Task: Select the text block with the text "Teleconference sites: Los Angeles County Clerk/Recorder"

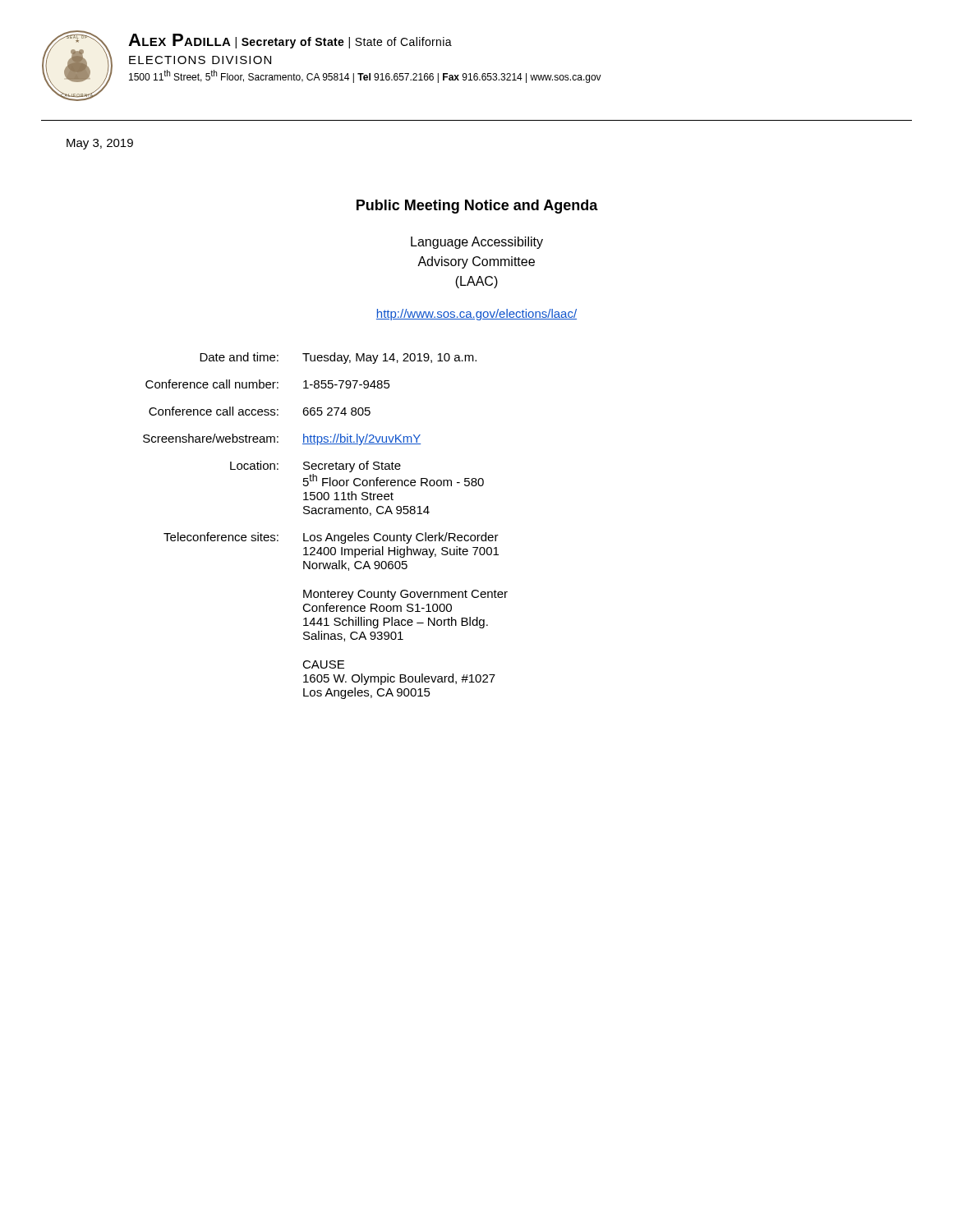Action: 331,538
